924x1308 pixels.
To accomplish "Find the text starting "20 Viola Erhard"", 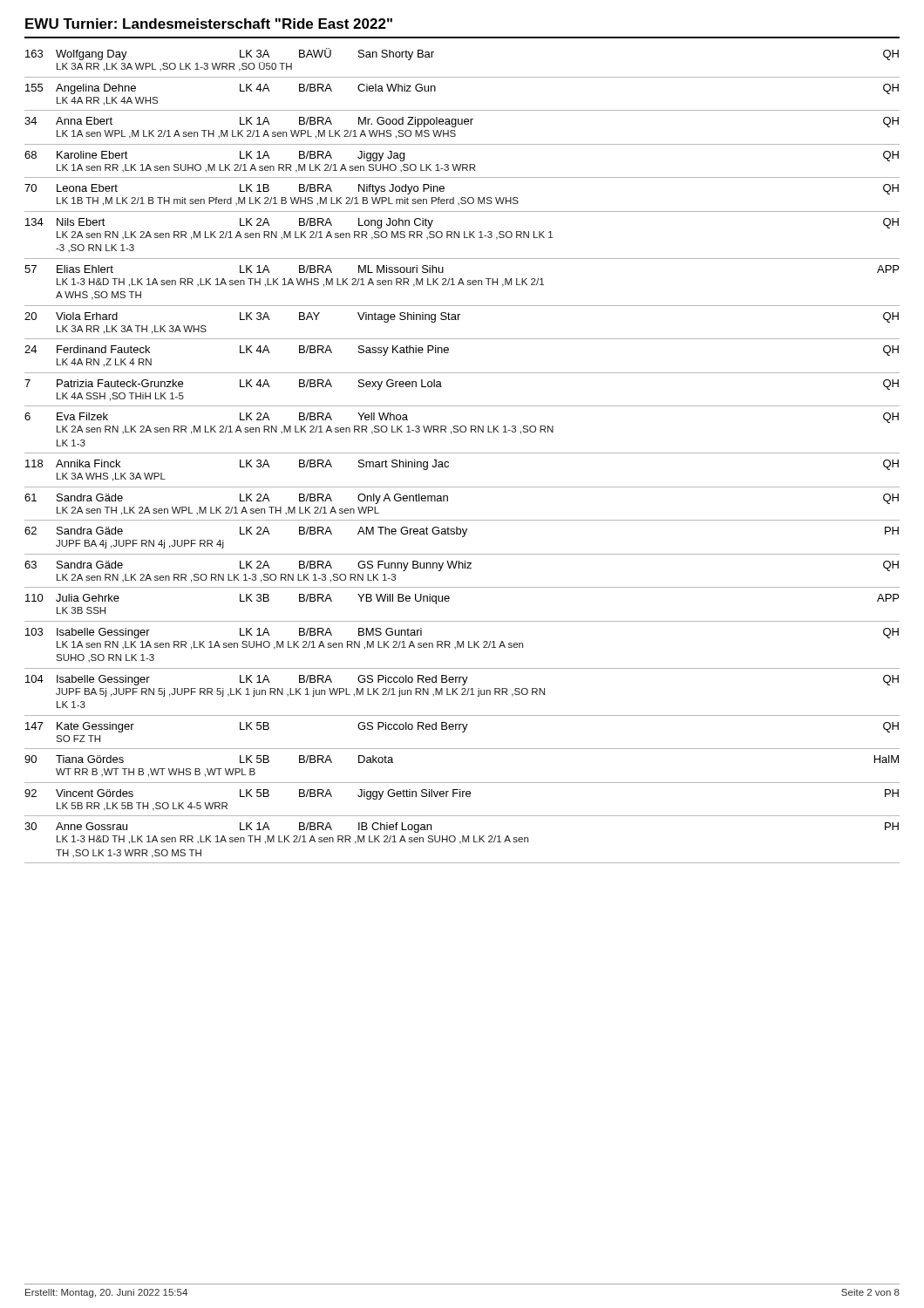I will tap(462, 323).
